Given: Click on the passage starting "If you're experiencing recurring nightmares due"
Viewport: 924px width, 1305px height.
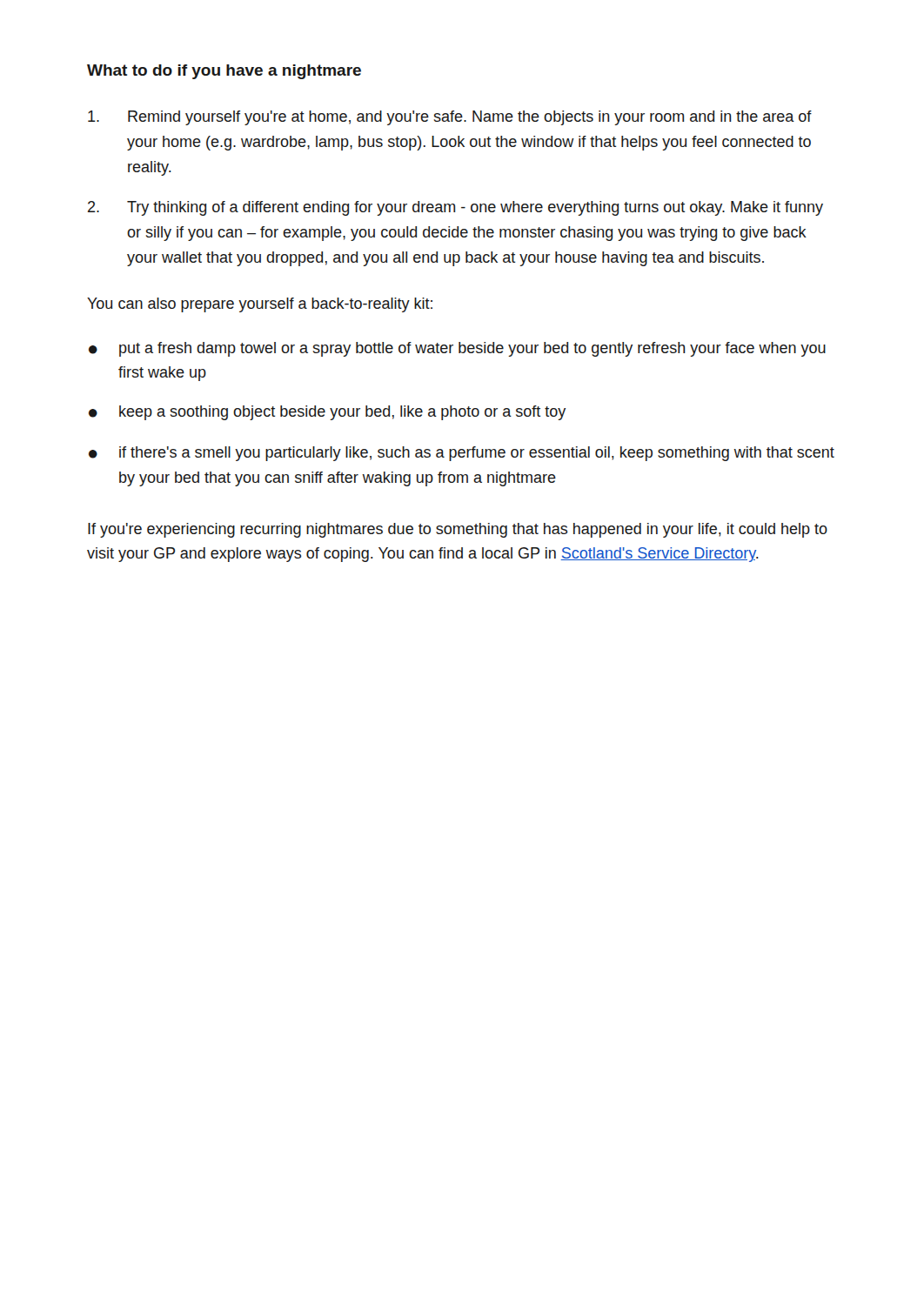Looking at the screenshot, I should coord(457,541).
